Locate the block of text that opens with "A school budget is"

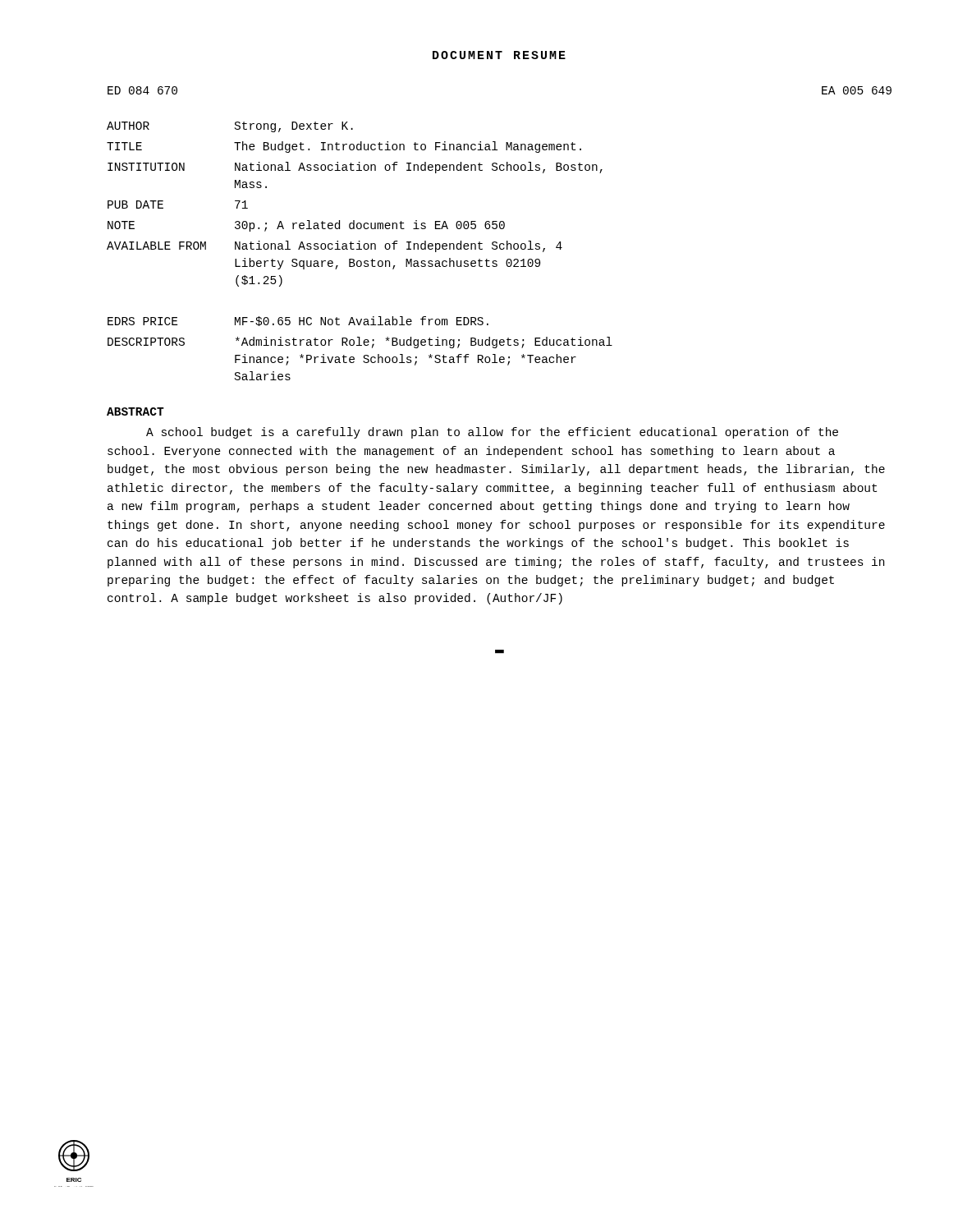coord(500,516)
